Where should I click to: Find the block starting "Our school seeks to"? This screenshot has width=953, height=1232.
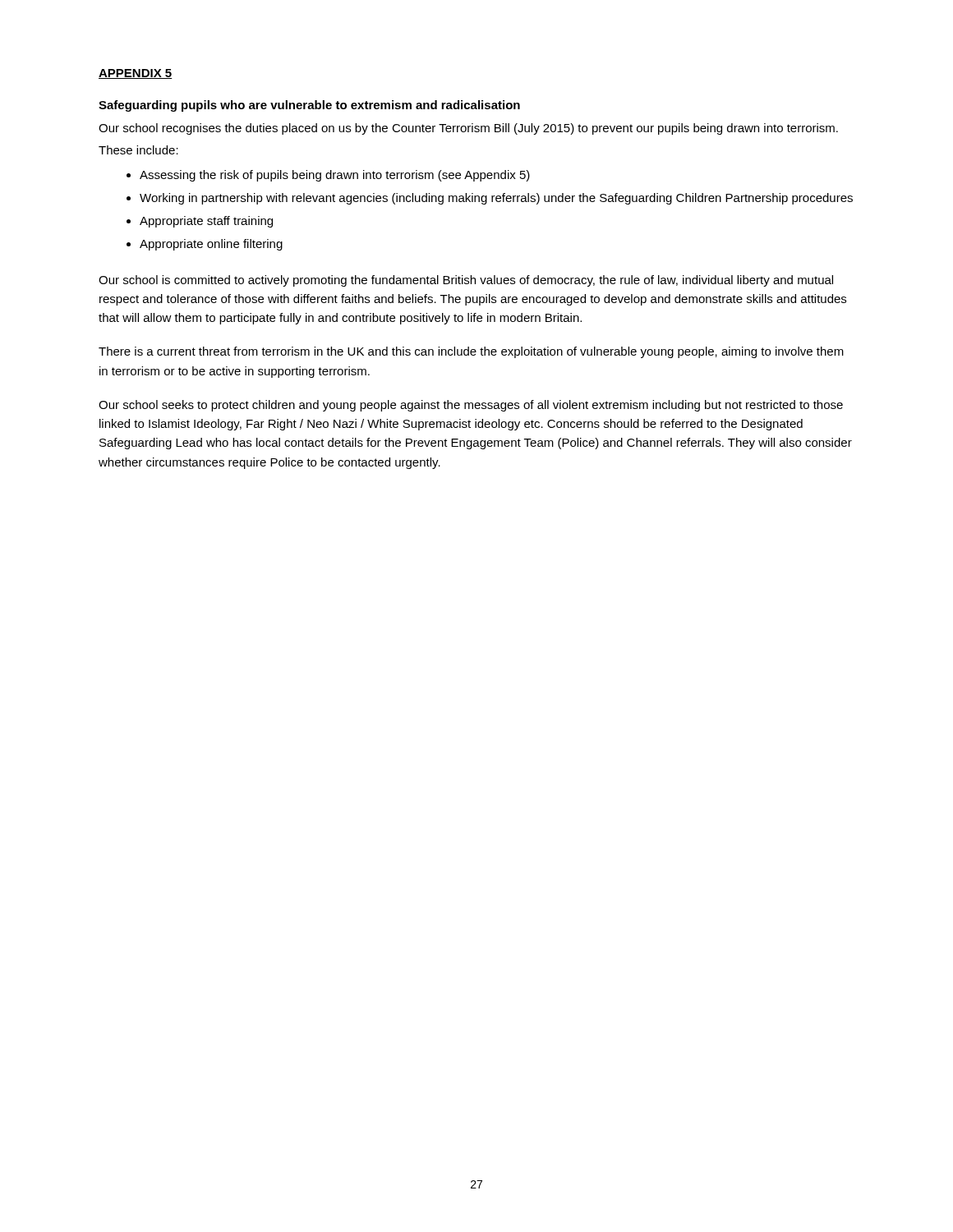click(x=475, y=433)
